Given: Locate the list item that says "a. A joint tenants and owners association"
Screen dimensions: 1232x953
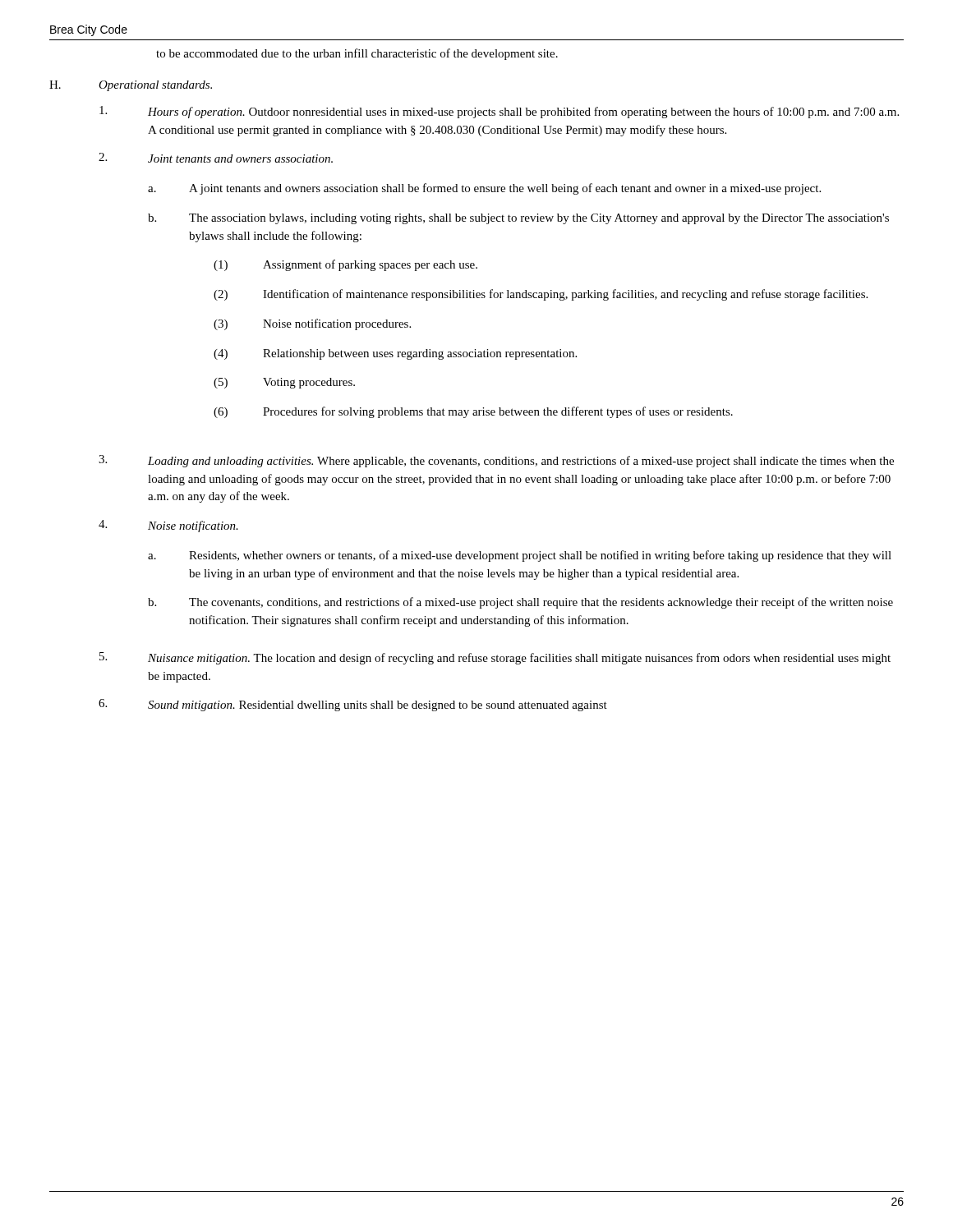Looking at the screenshot, I should [x=526, y=189].
